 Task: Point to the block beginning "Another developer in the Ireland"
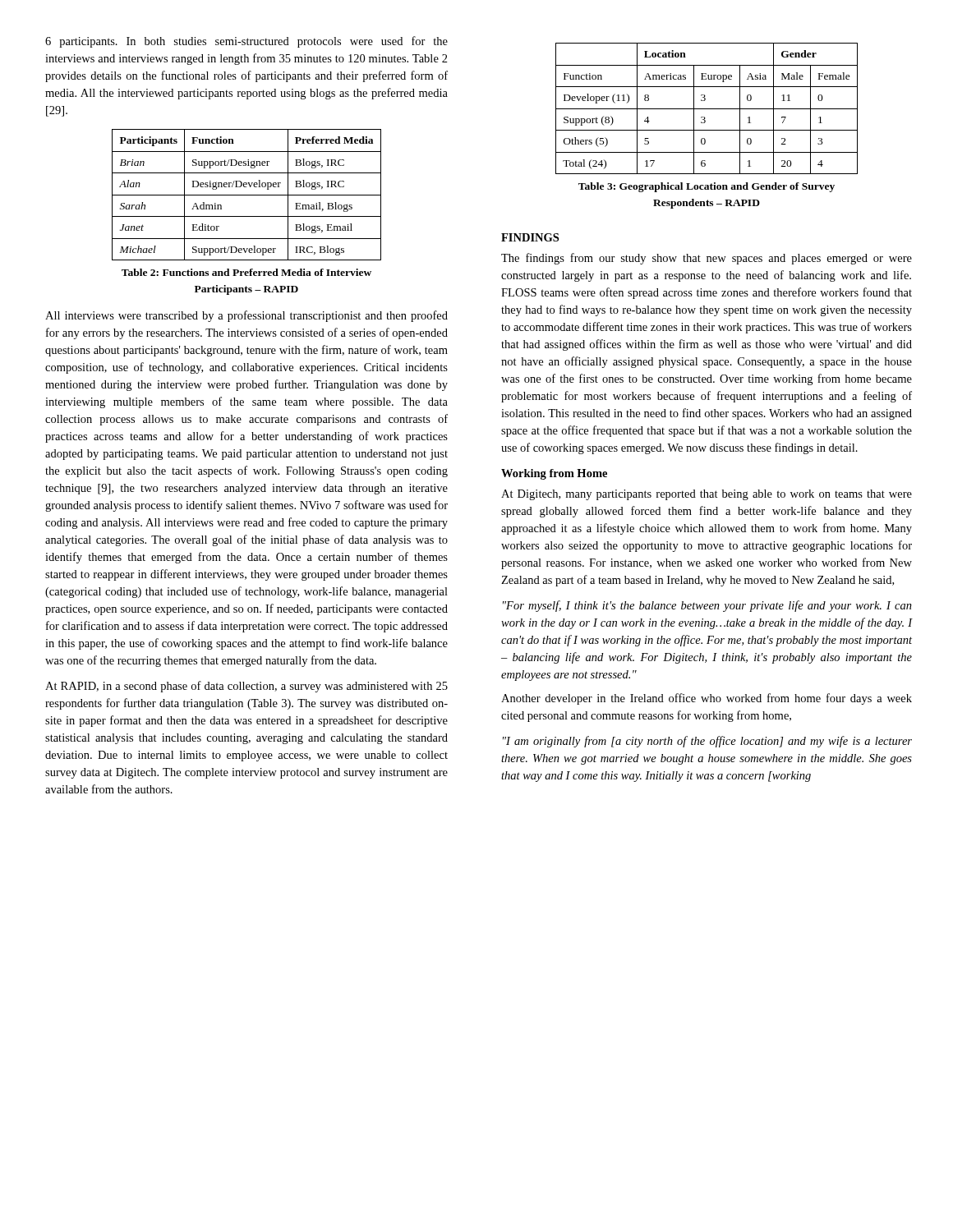[x=707, y=707]
